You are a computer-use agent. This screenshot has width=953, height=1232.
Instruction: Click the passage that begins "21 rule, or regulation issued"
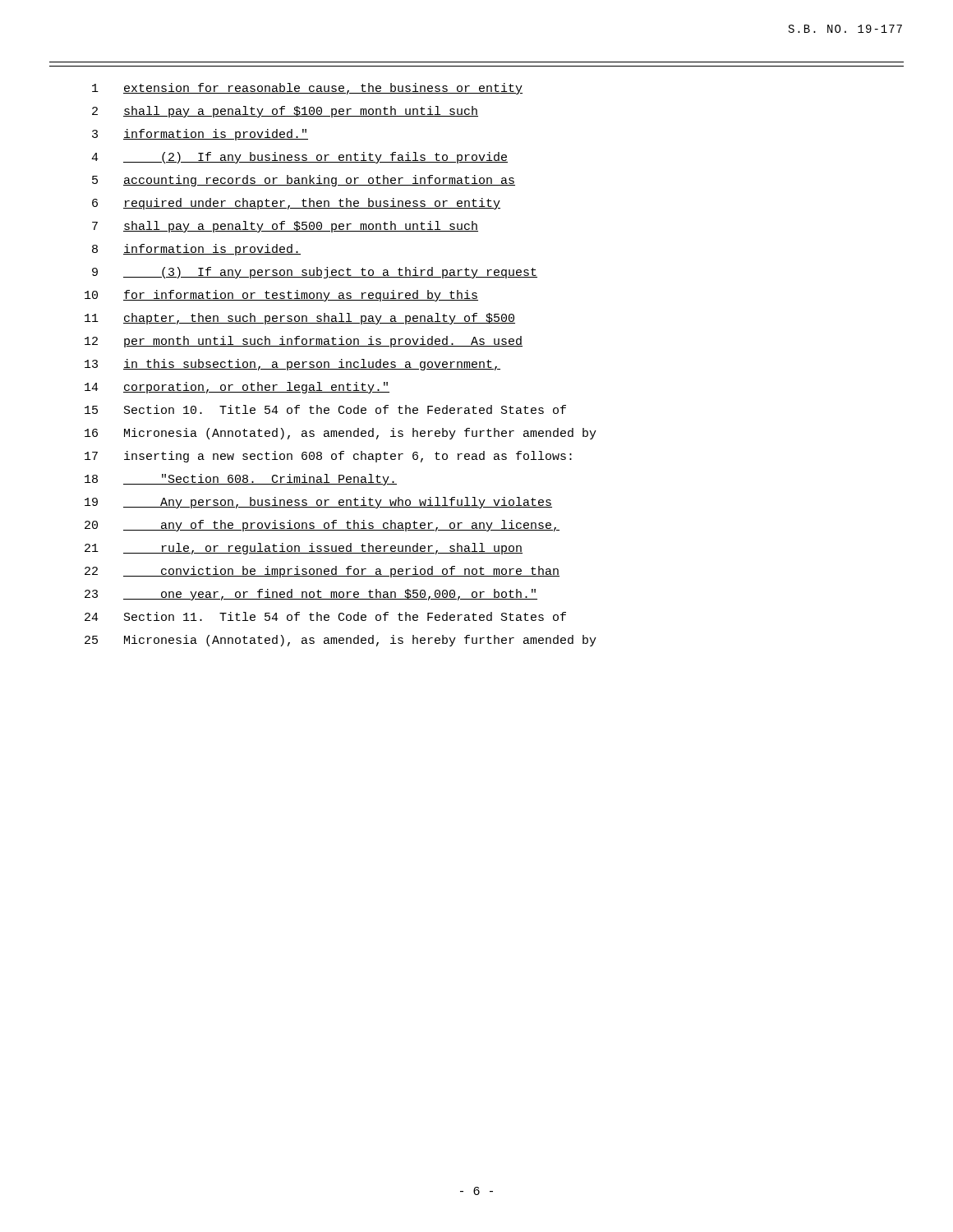pos(476,549)
